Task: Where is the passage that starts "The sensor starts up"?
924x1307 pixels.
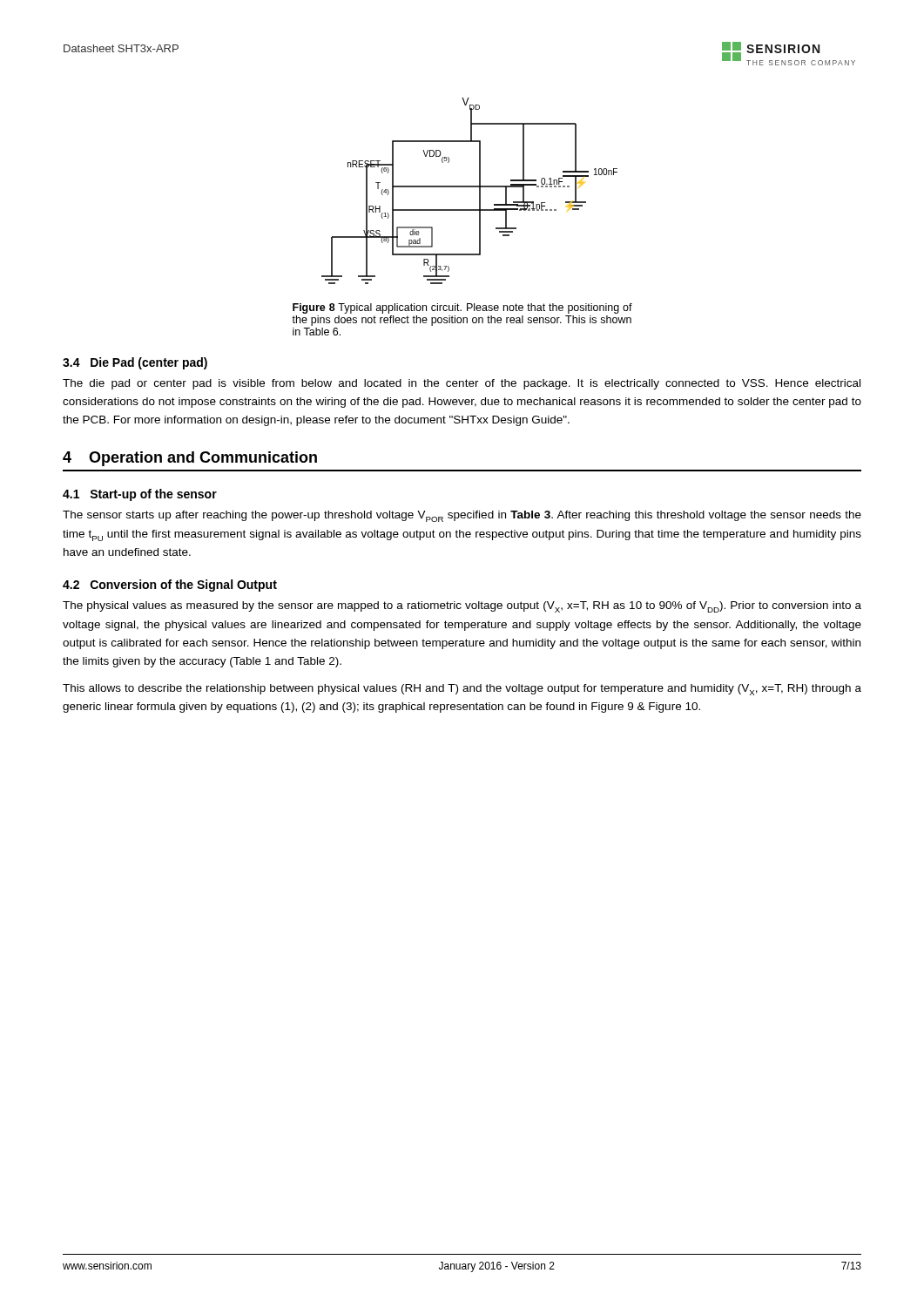Action: click(x=462, y=533)
